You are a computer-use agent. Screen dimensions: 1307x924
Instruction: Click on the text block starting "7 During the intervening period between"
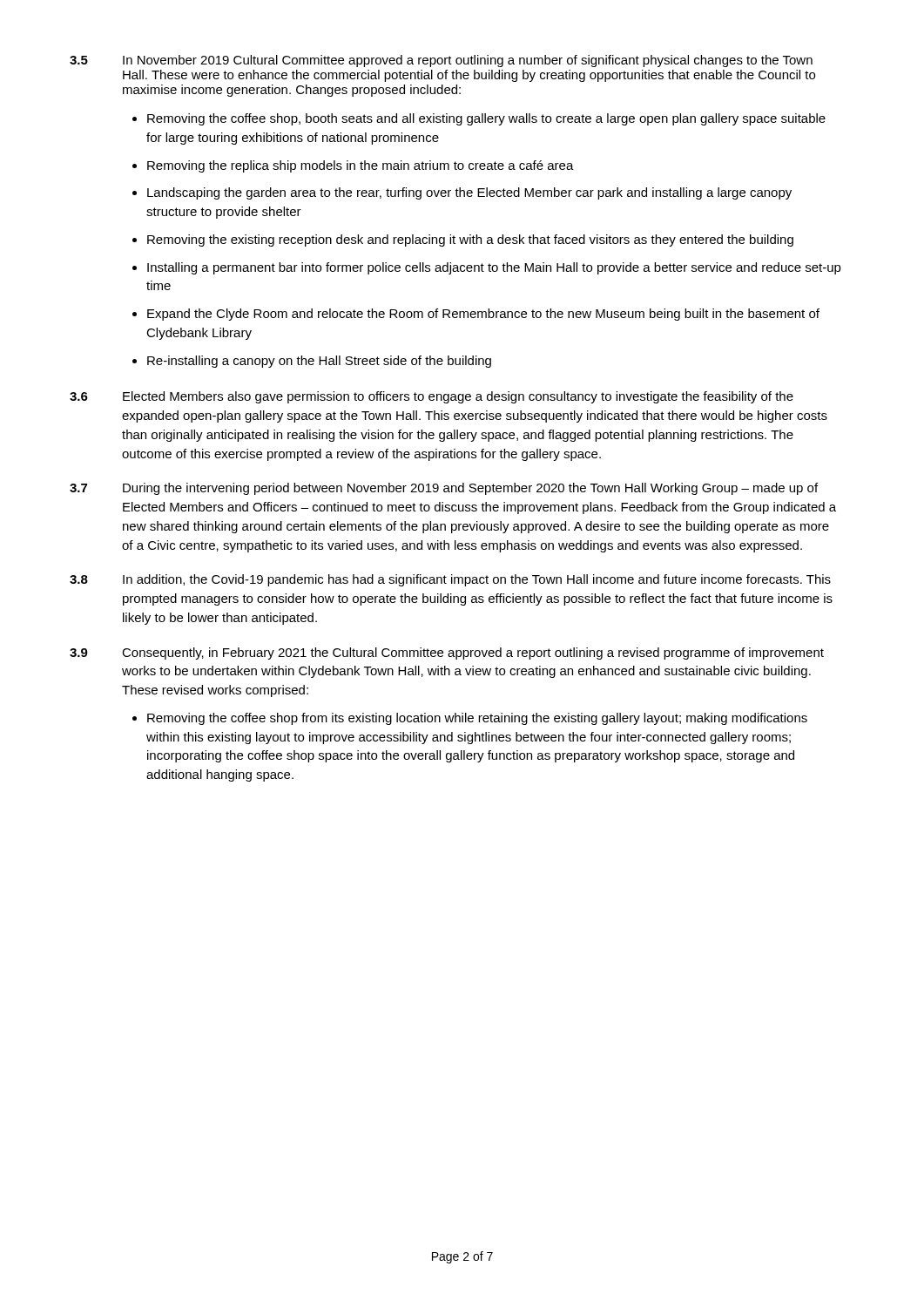click(455, 517)
